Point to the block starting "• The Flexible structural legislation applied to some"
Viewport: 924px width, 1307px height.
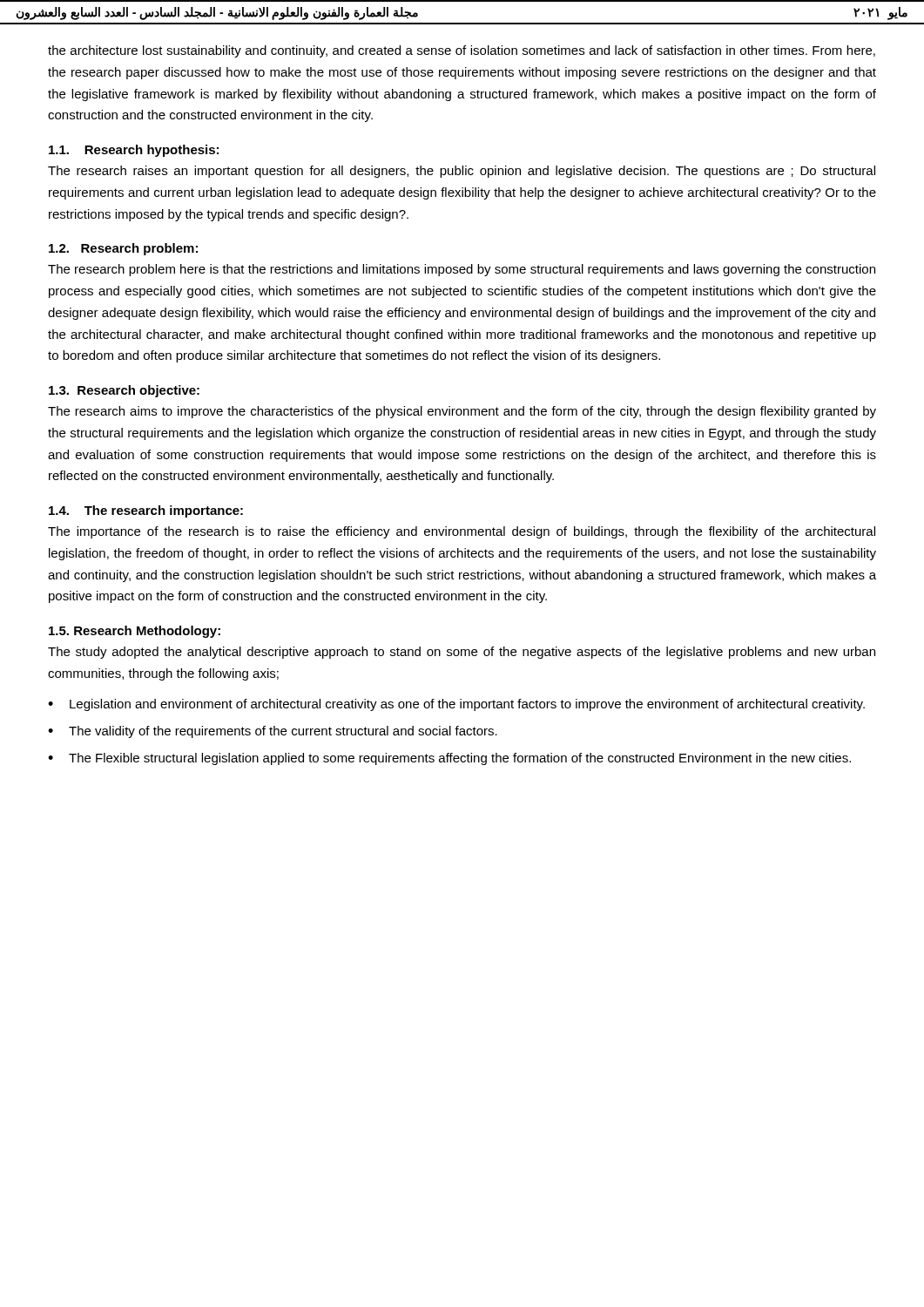coord(462,758)
